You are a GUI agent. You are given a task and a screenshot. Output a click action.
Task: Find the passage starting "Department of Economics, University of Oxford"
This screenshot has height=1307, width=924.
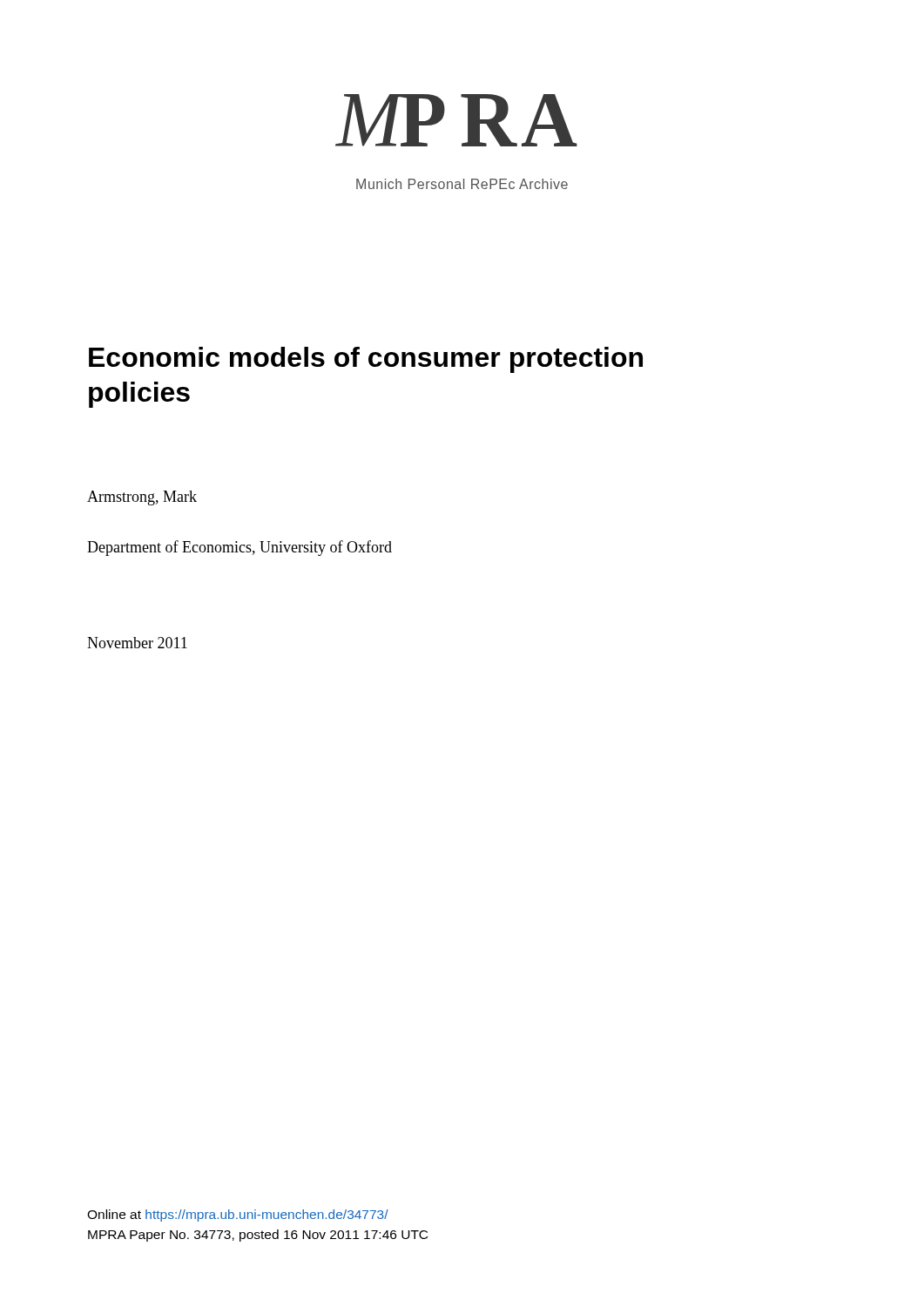coord(392,548)
